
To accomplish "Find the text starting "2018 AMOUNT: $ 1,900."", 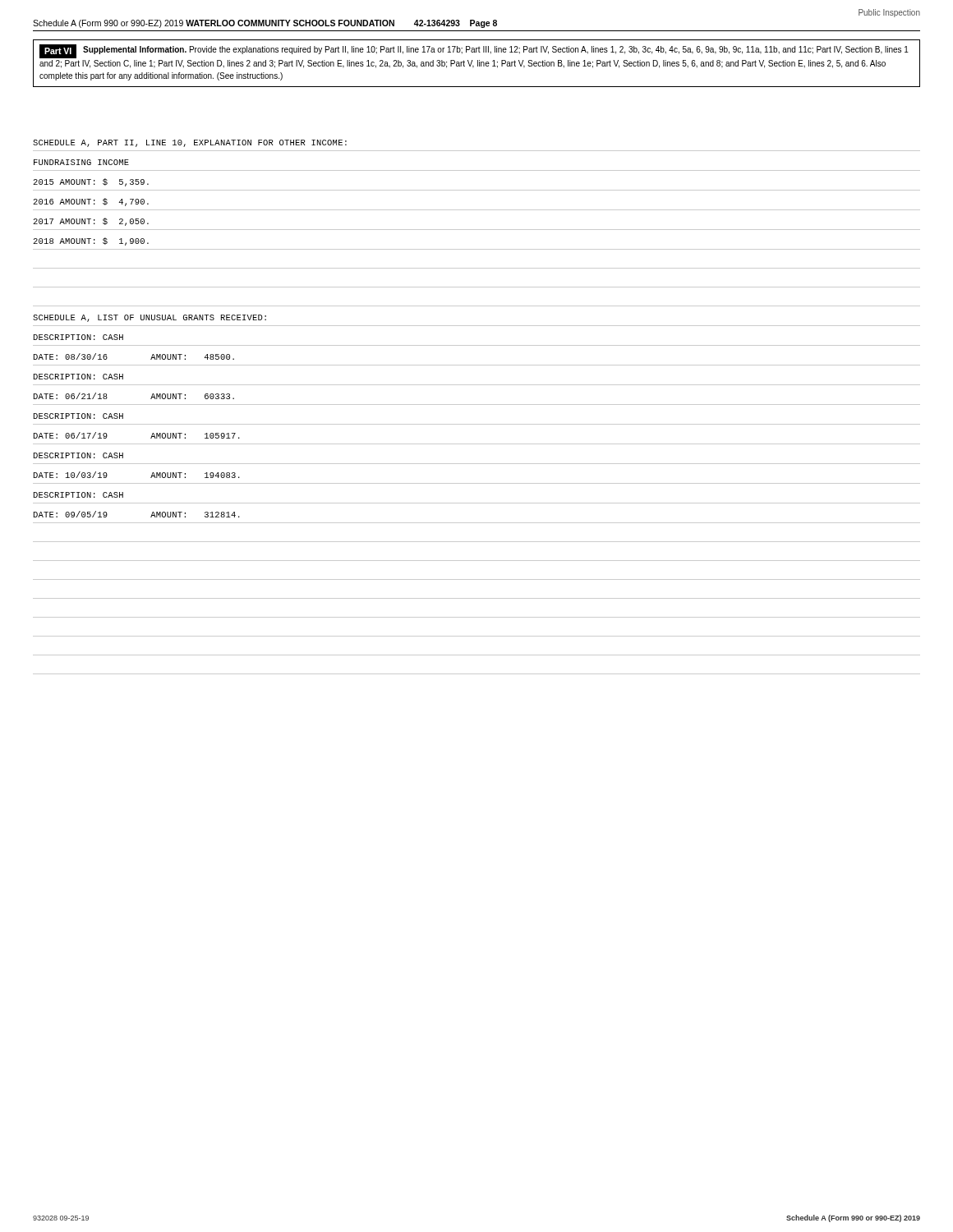I will (x=92, y=241).
